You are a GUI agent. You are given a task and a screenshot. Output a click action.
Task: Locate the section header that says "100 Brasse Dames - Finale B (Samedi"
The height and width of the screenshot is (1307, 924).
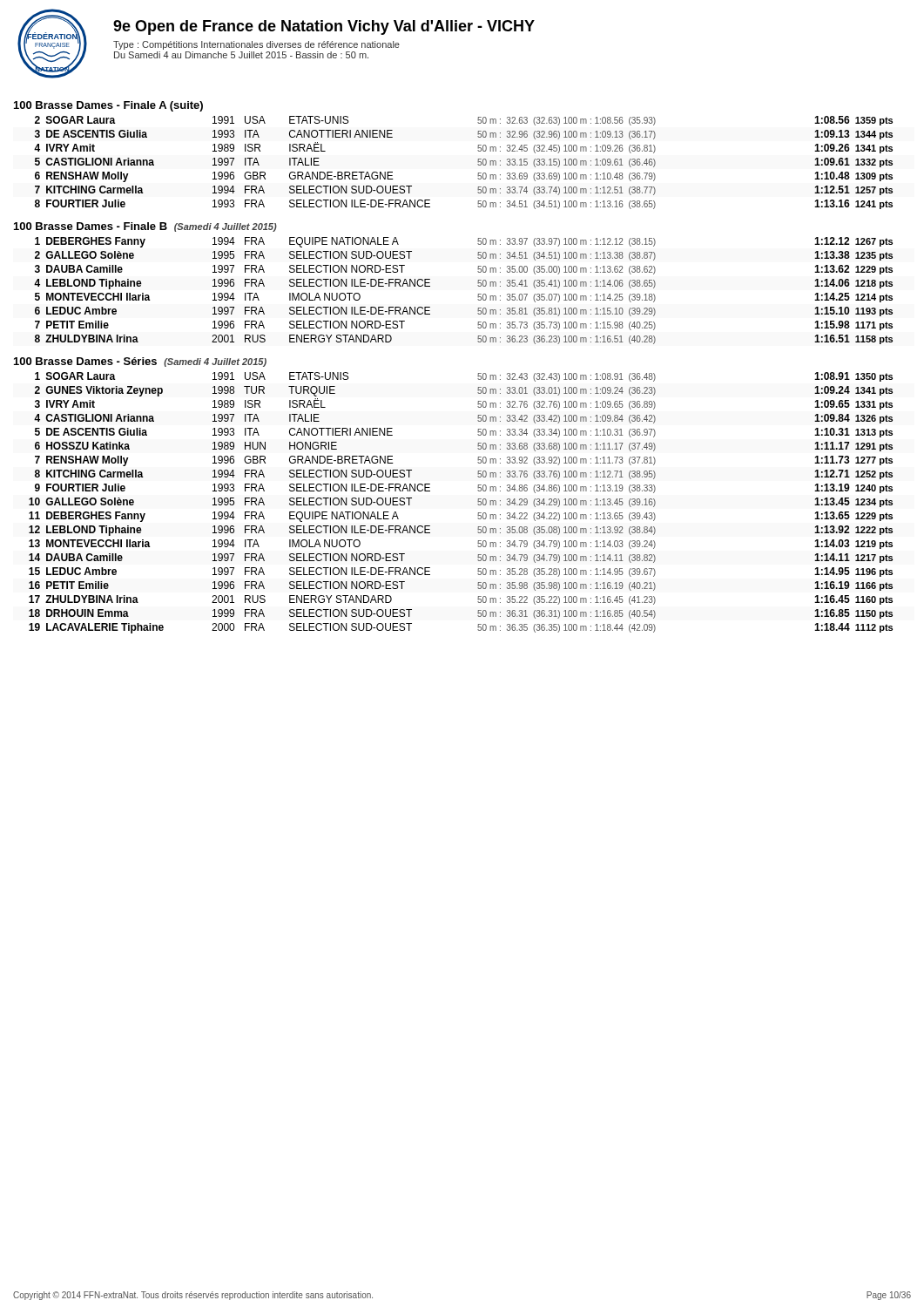click(145, 226)
